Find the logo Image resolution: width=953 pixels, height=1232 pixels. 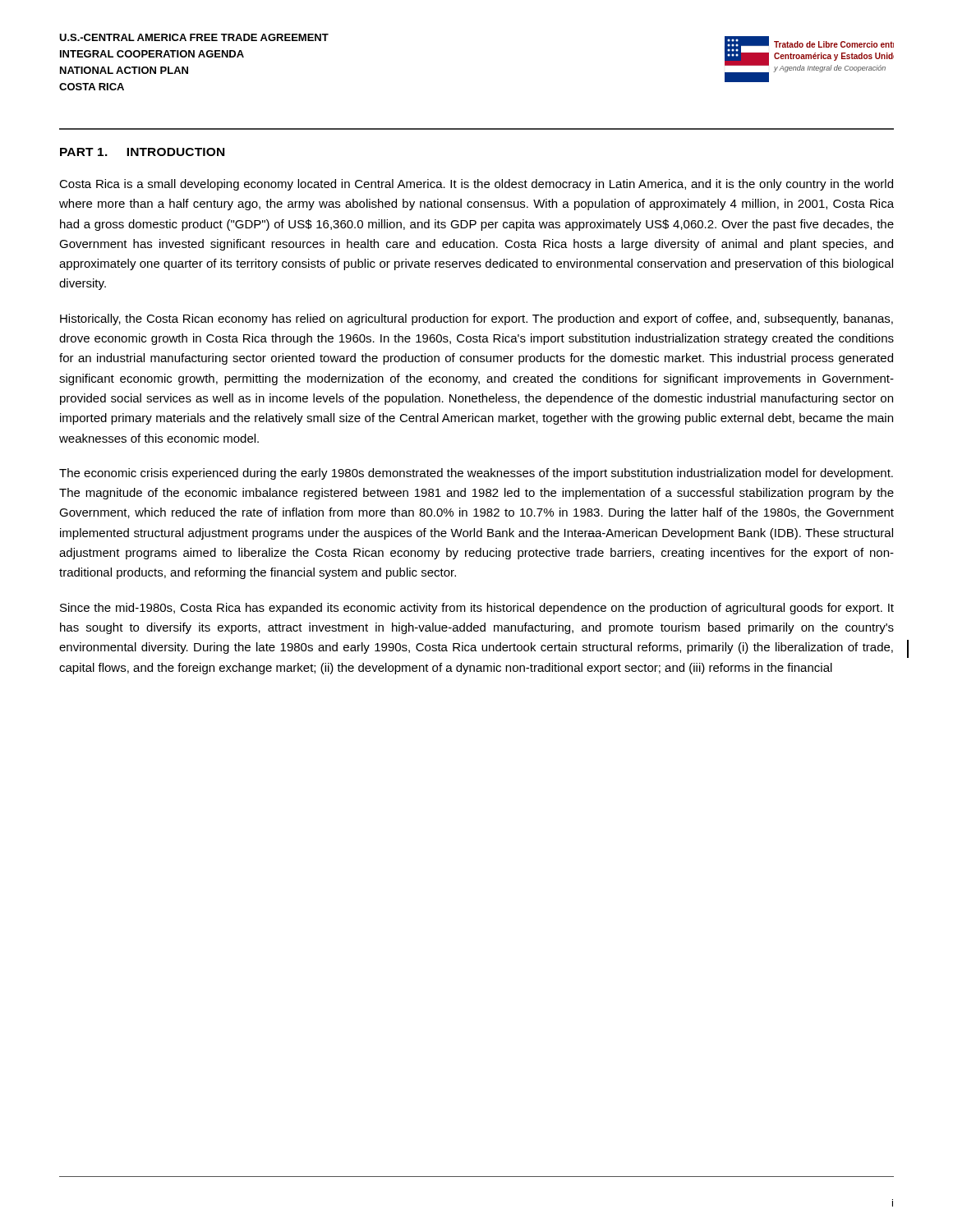point(808,71)
